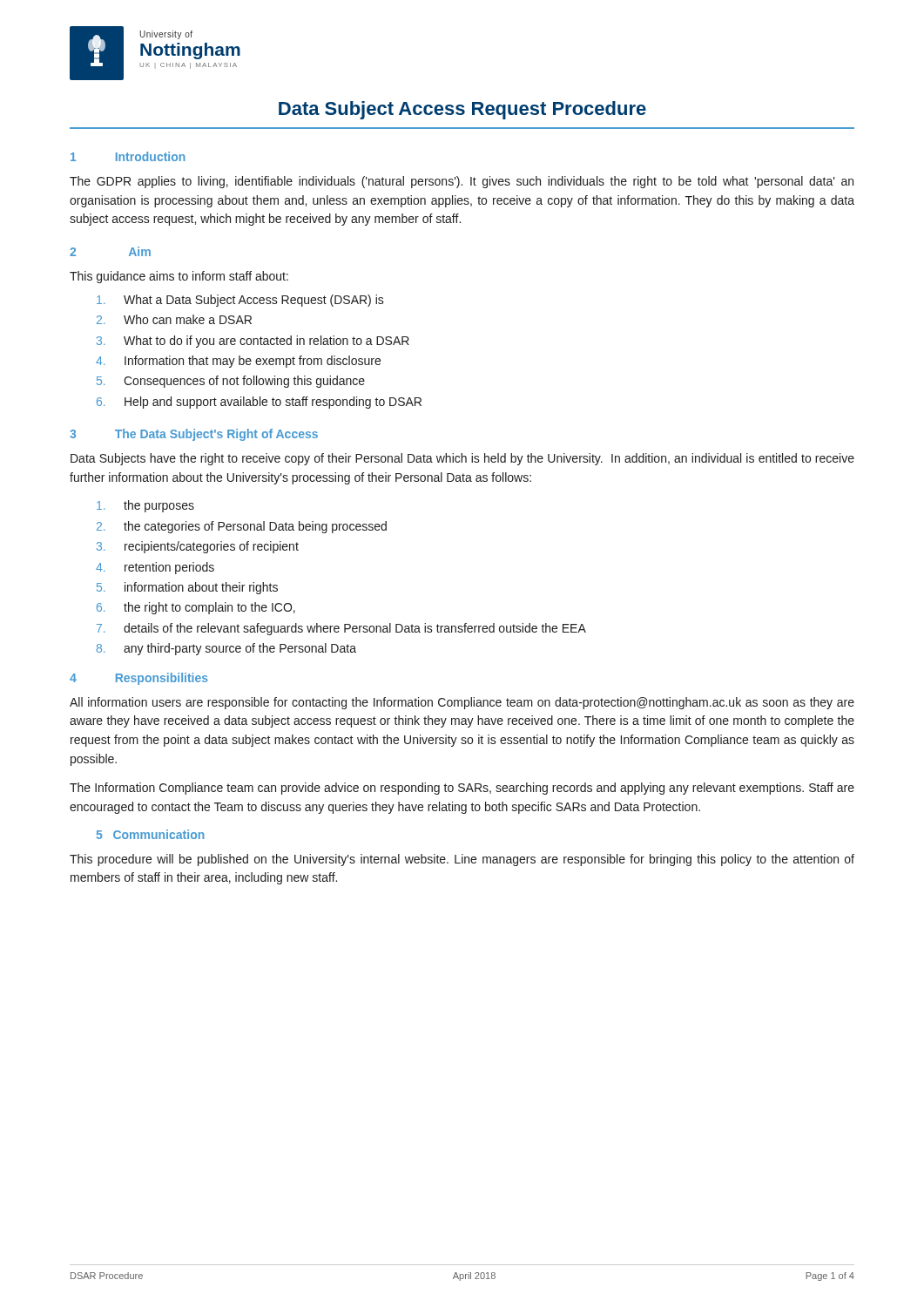
Task: Locate the text "6. the right to complain to the ICO,"
Action: pyautogui.click(x=183, y=608)
